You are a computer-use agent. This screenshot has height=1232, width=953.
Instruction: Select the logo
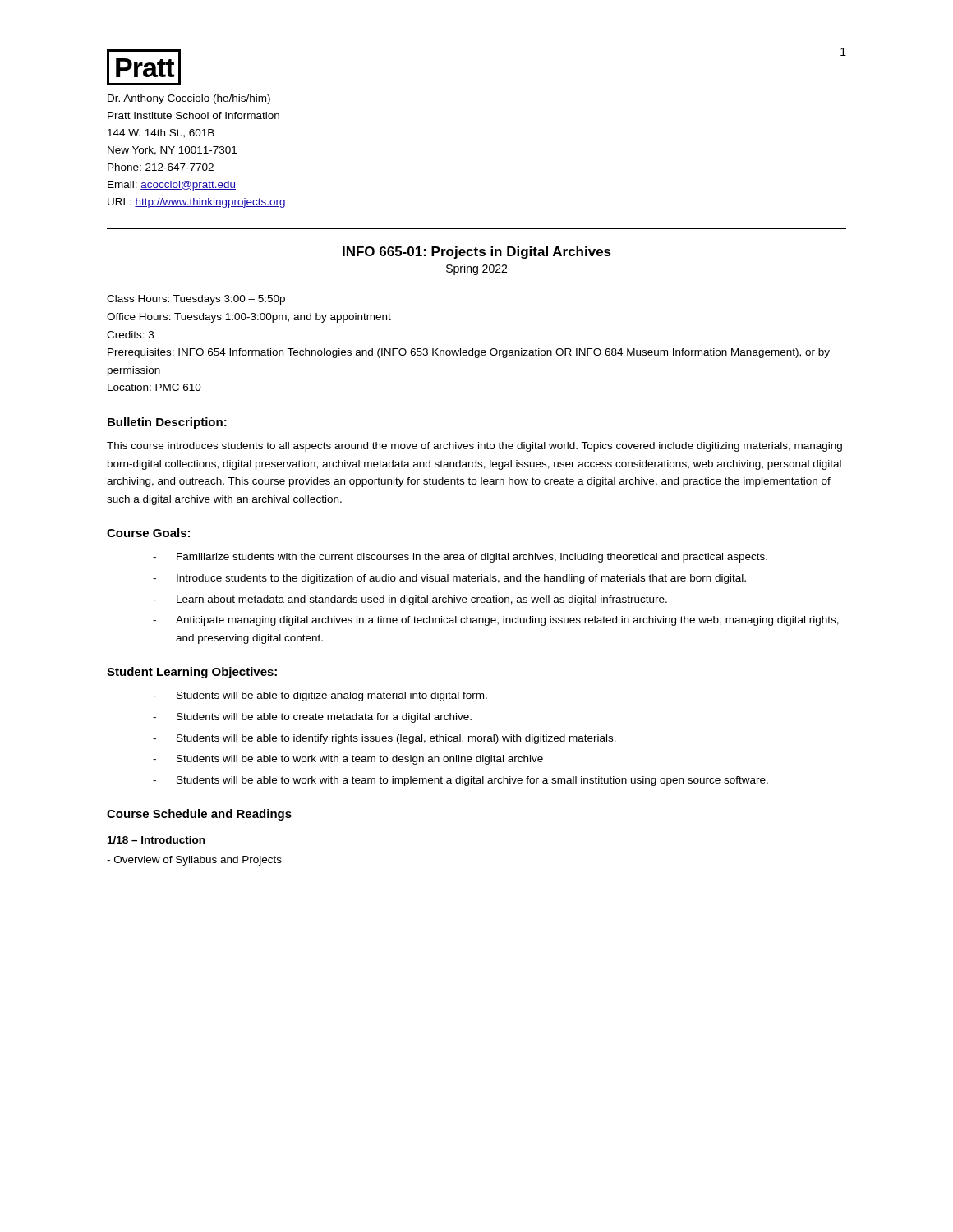point(476,67)
